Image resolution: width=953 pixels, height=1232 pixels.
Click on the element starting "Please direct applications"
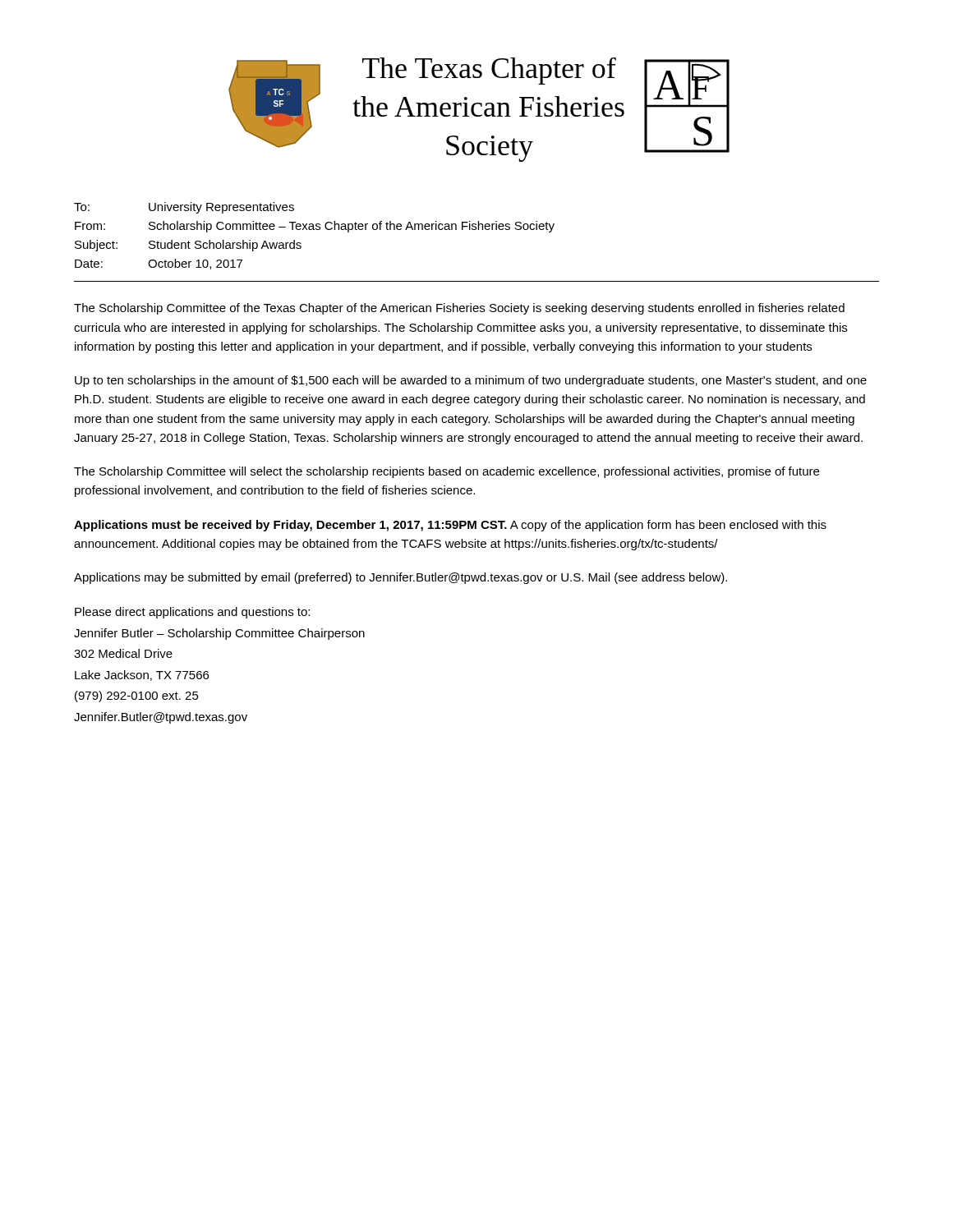coord(192,613)
